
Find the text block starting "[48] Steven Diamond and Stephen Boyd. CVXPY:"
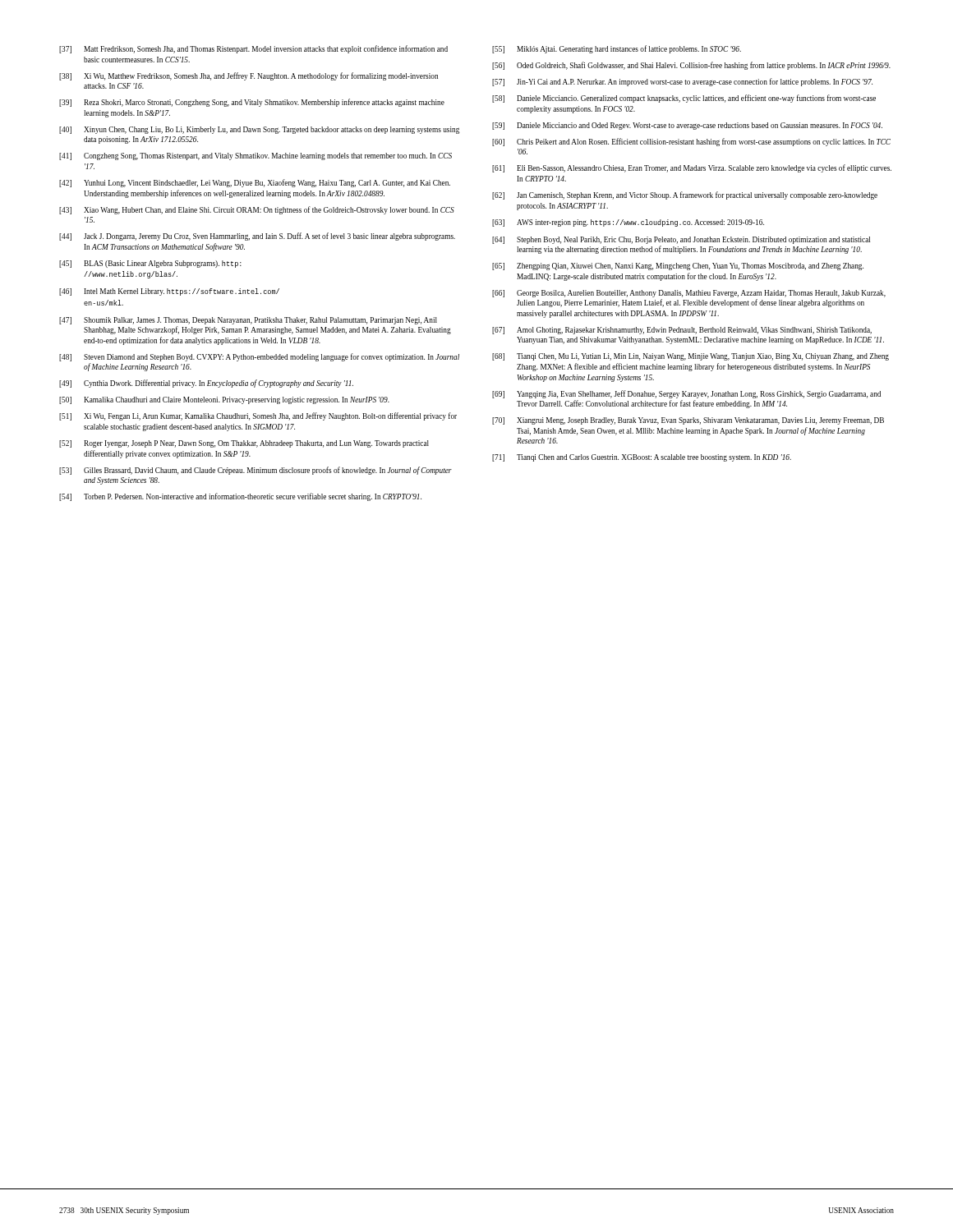point(260,362)
